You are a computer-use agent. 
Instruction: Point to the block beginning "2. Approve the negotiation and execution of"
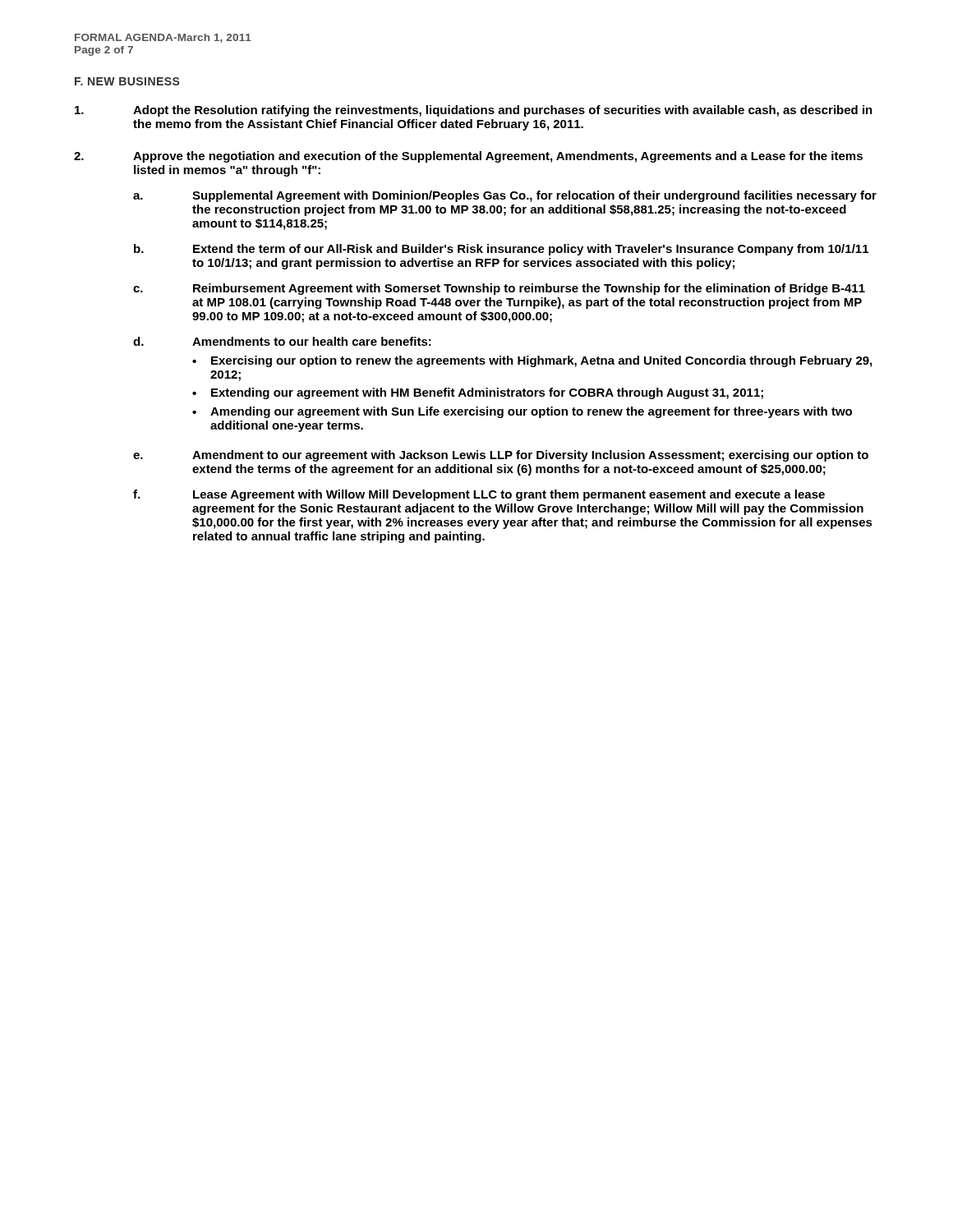pos(476,352)
